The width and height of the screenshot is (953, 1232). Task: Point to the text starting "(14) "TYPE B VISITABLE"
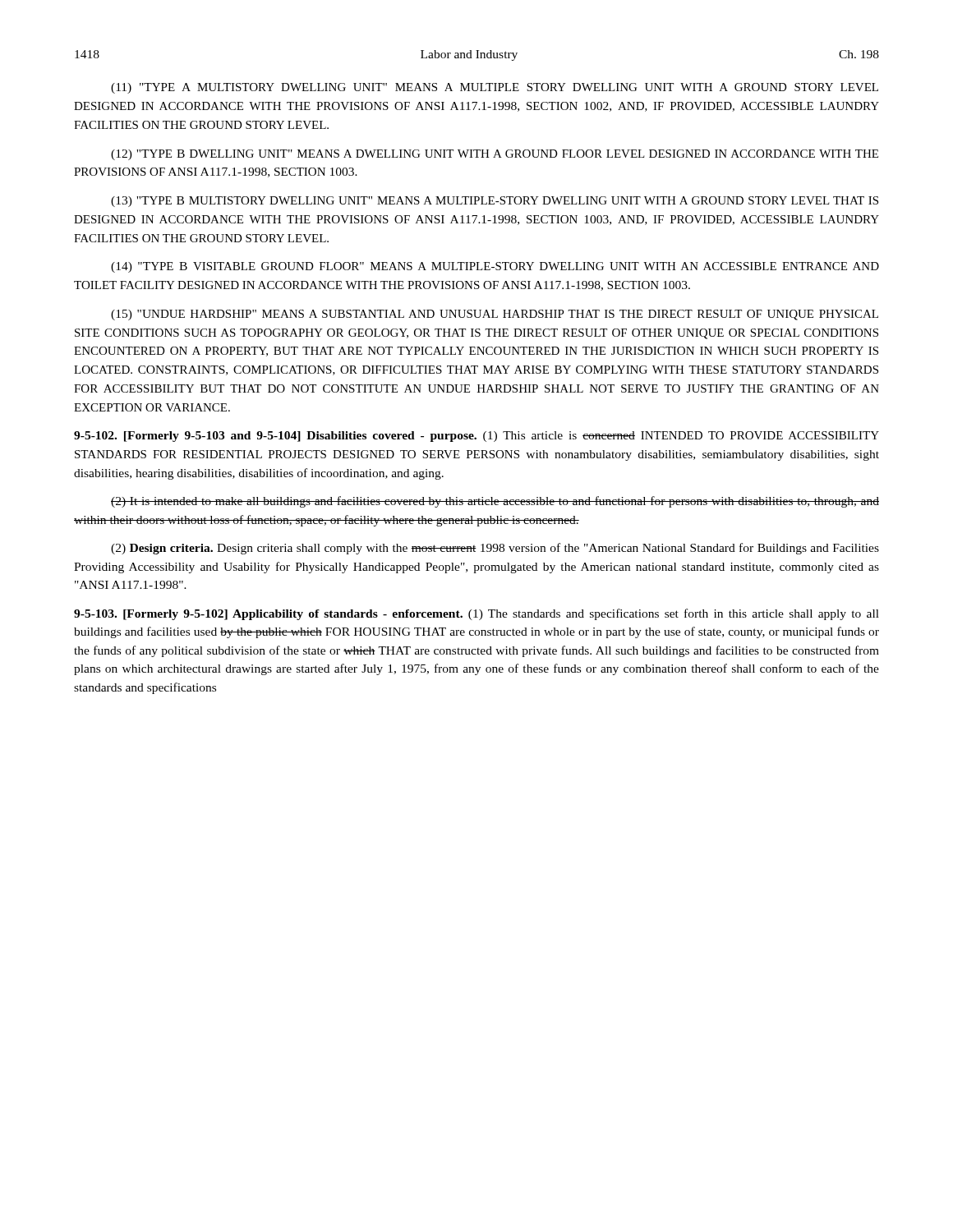pos(476,276)
